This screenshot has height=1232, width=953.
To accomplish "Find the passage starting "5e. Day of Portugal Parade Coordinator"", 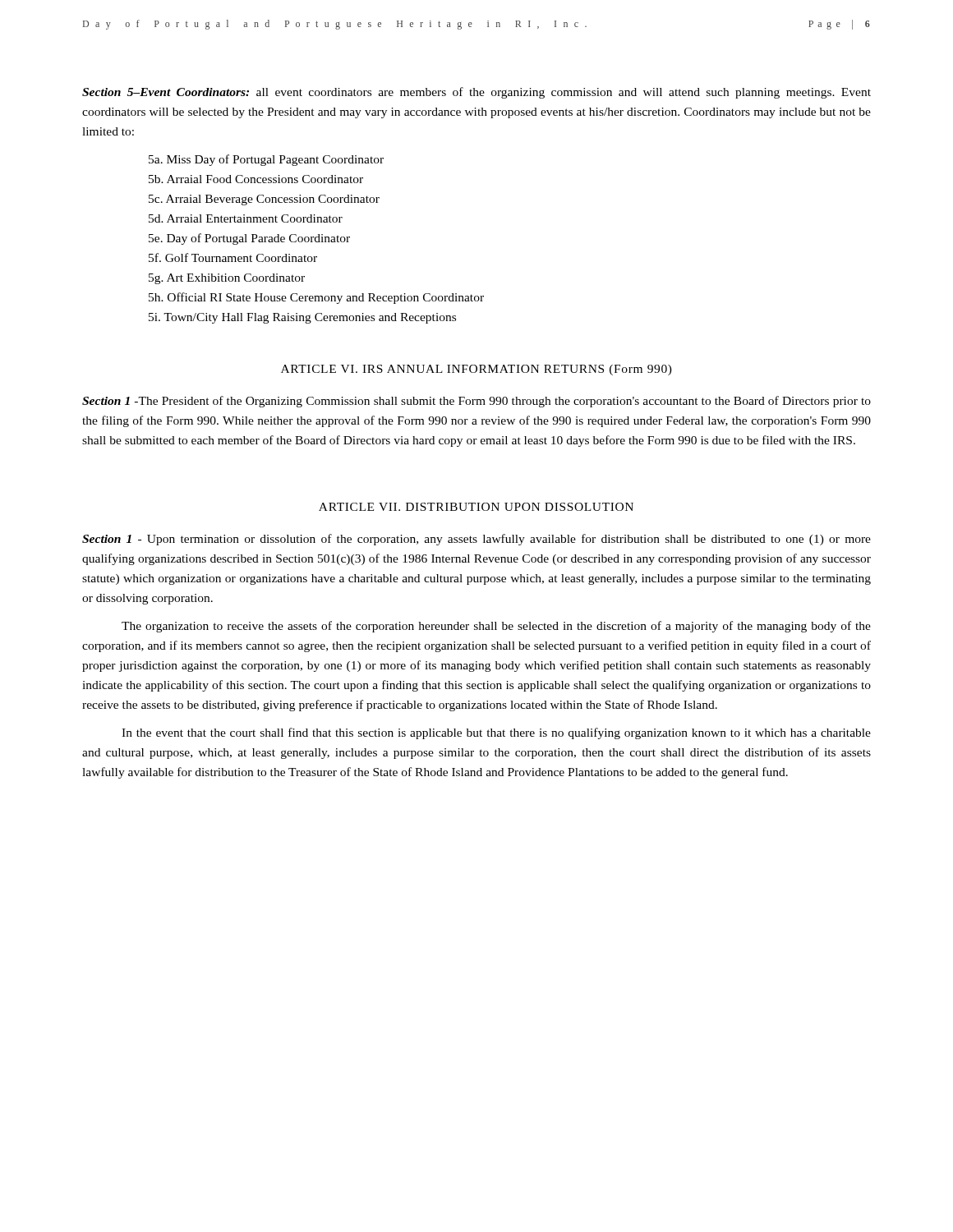I will [249, 238].
